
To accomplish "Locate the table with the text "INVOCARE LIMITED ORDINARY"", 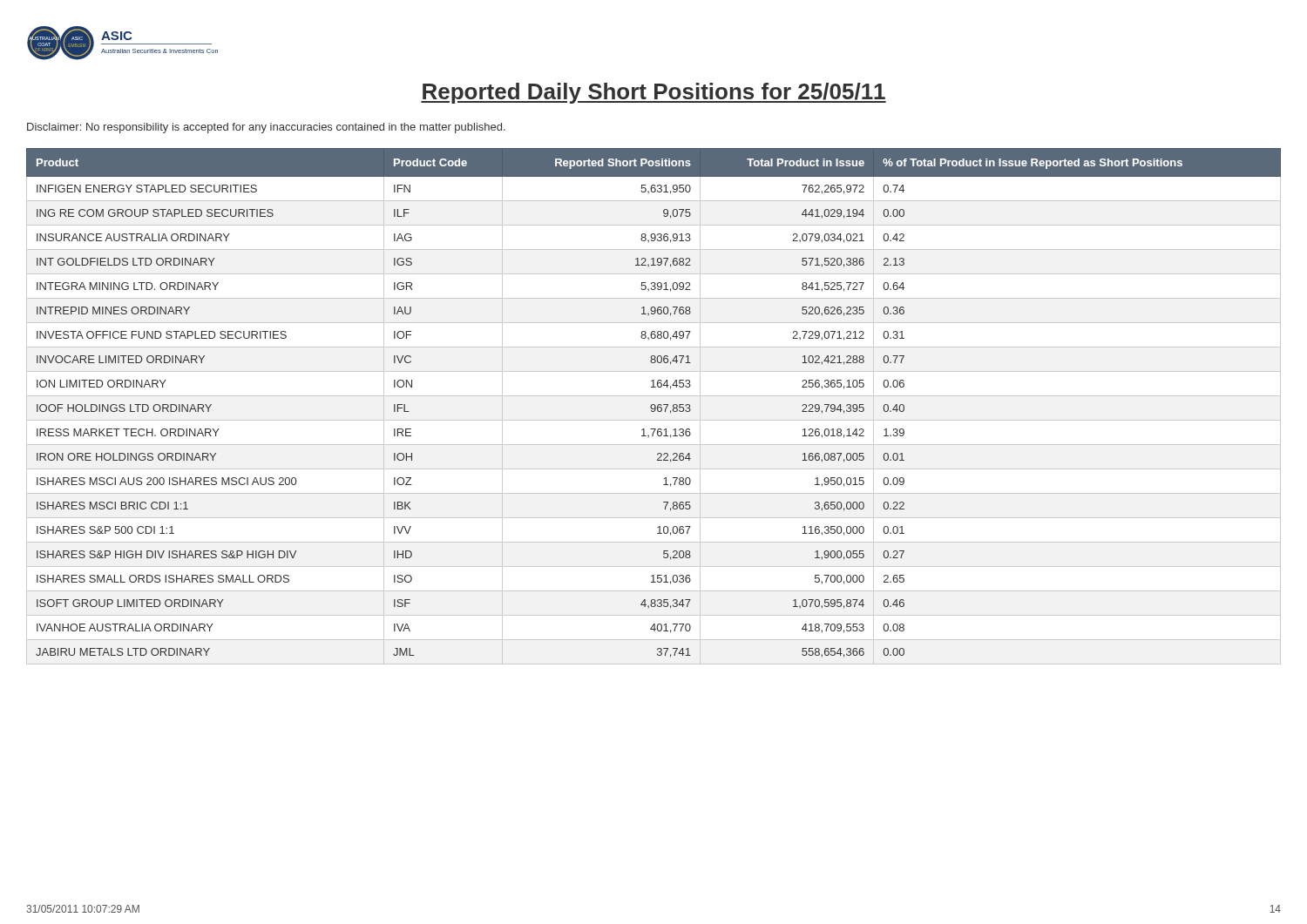I will tap(654, 406).
